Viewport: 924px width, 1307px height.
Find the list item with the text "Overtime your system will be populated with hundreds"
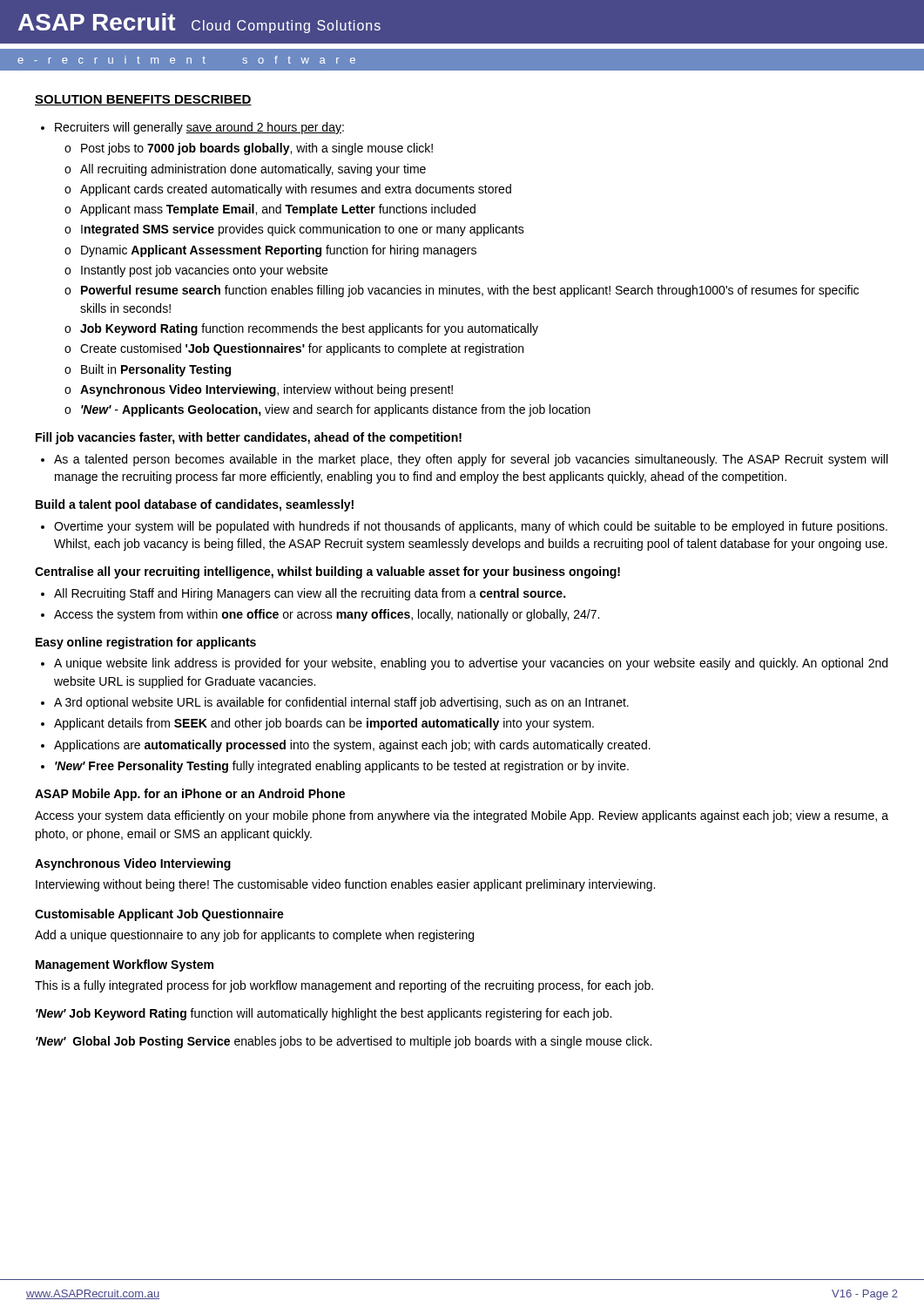click(x=462, y=535)
